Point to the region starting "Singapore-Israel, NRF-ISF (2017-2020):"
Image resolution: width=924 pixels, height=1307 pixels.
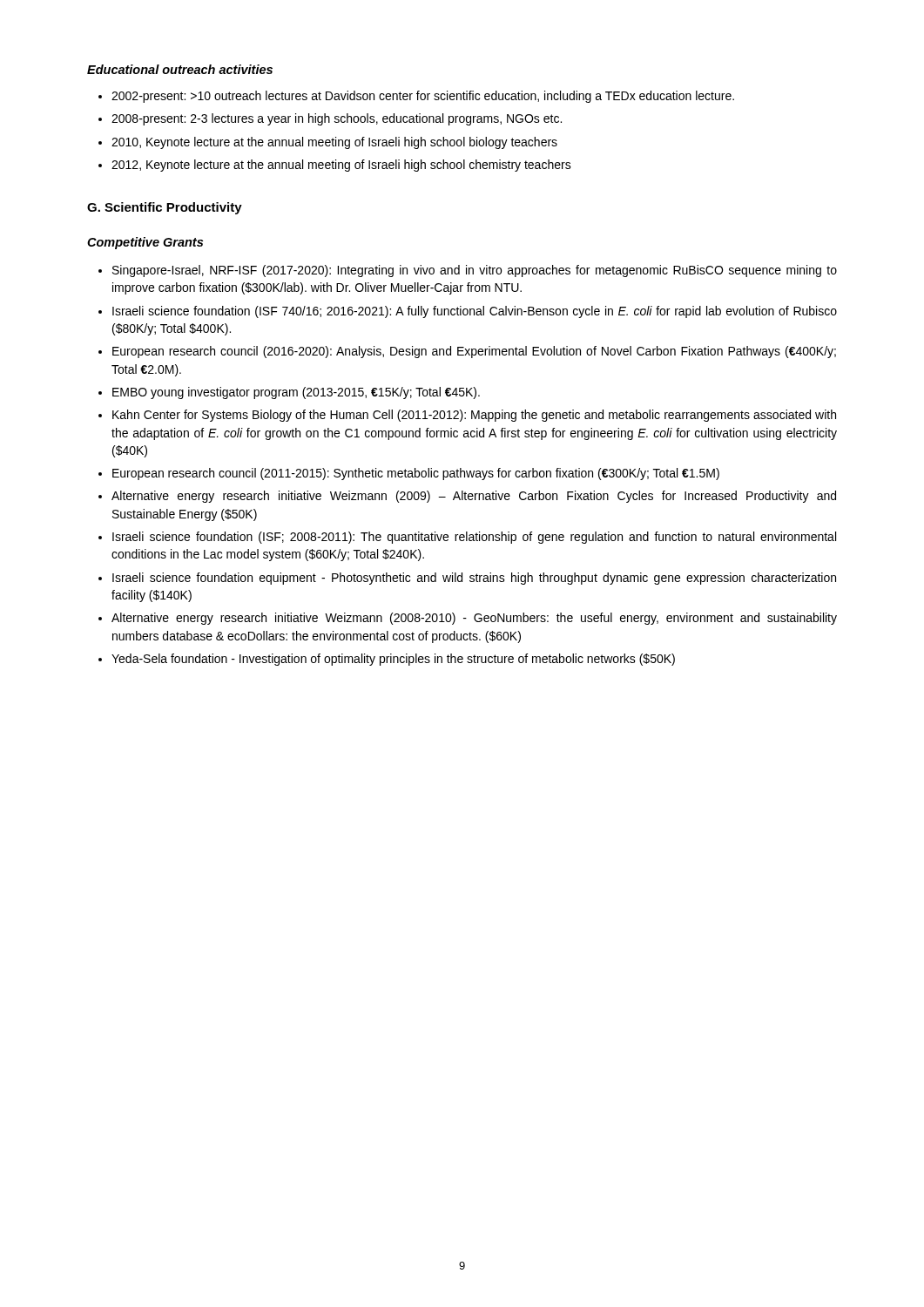pos(474,279)
